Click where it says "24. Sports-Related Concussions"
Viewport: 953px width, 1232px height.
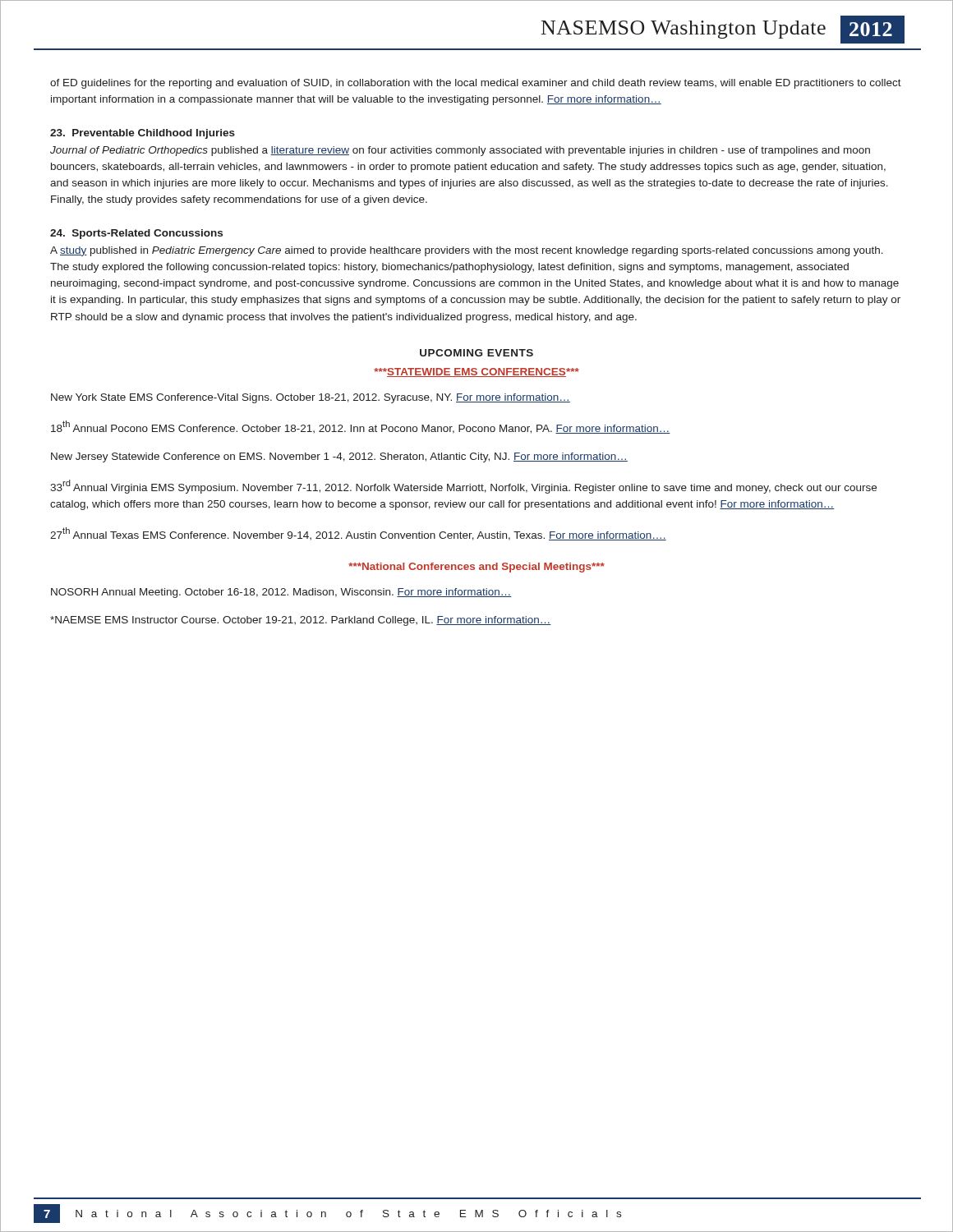point(137,232)
